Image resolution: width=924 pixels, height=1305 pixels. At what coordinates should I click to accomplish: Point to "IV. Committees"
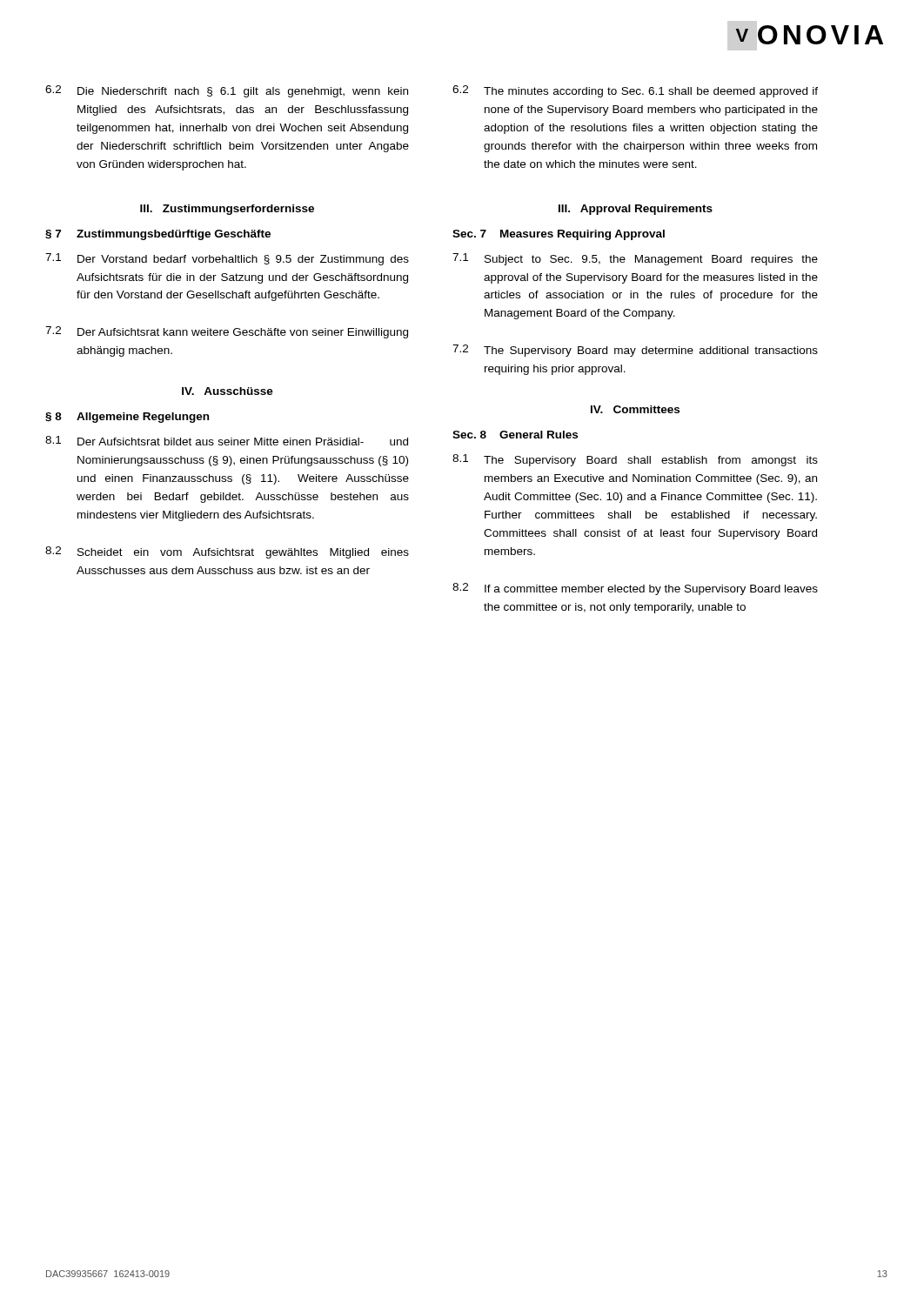pyautogui.click(x=635, y=410)
